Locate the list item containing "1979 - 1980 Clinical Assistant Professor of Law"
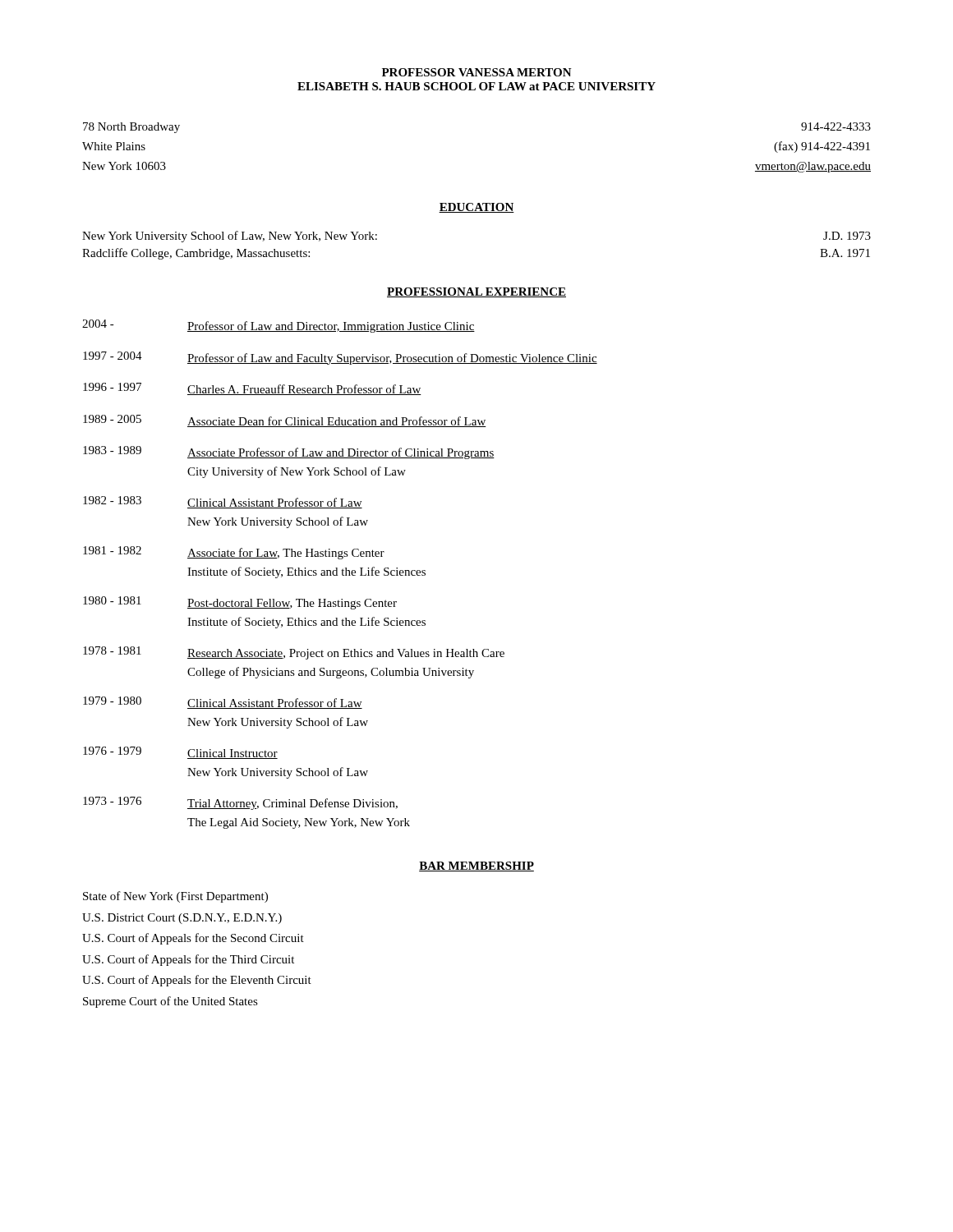Image resolution: width=953 pixels, height=1232 pixels. tap(223, 703)
